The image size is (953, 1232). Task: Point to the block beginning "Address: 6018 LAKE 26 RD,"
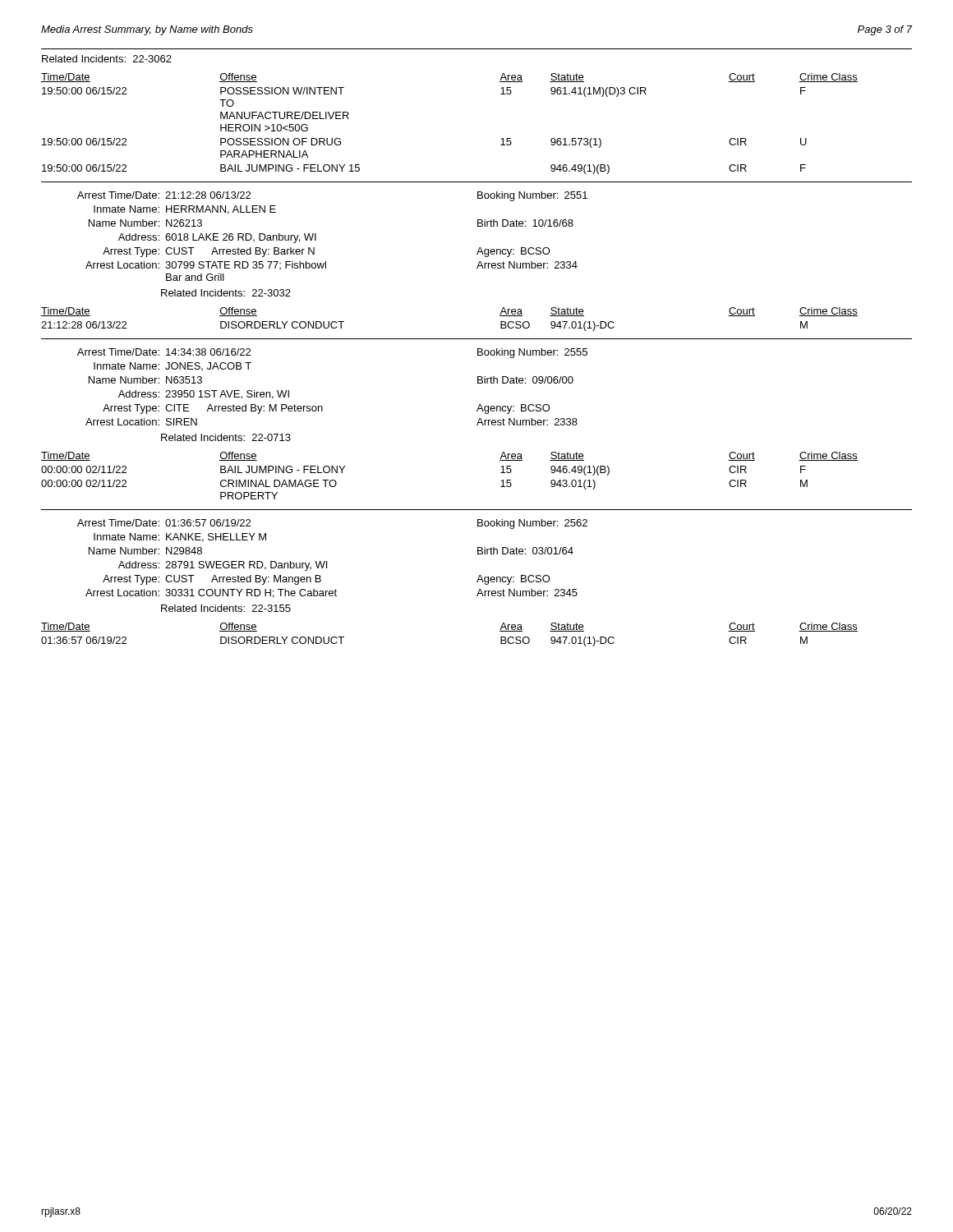pyautogui.click(x=476, y=237)
